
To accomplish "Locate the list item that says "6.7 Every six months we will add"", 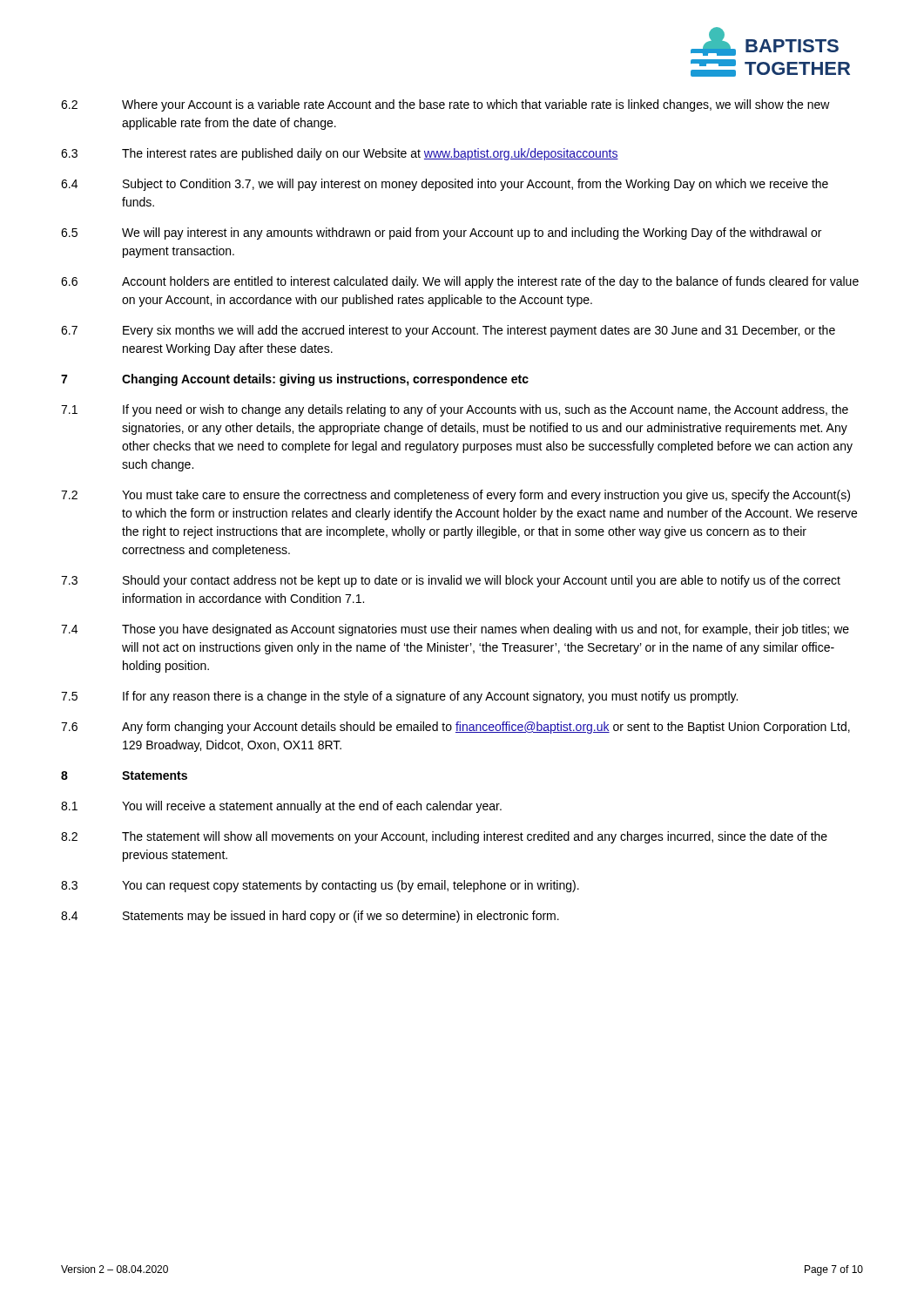I will point(462,340).
